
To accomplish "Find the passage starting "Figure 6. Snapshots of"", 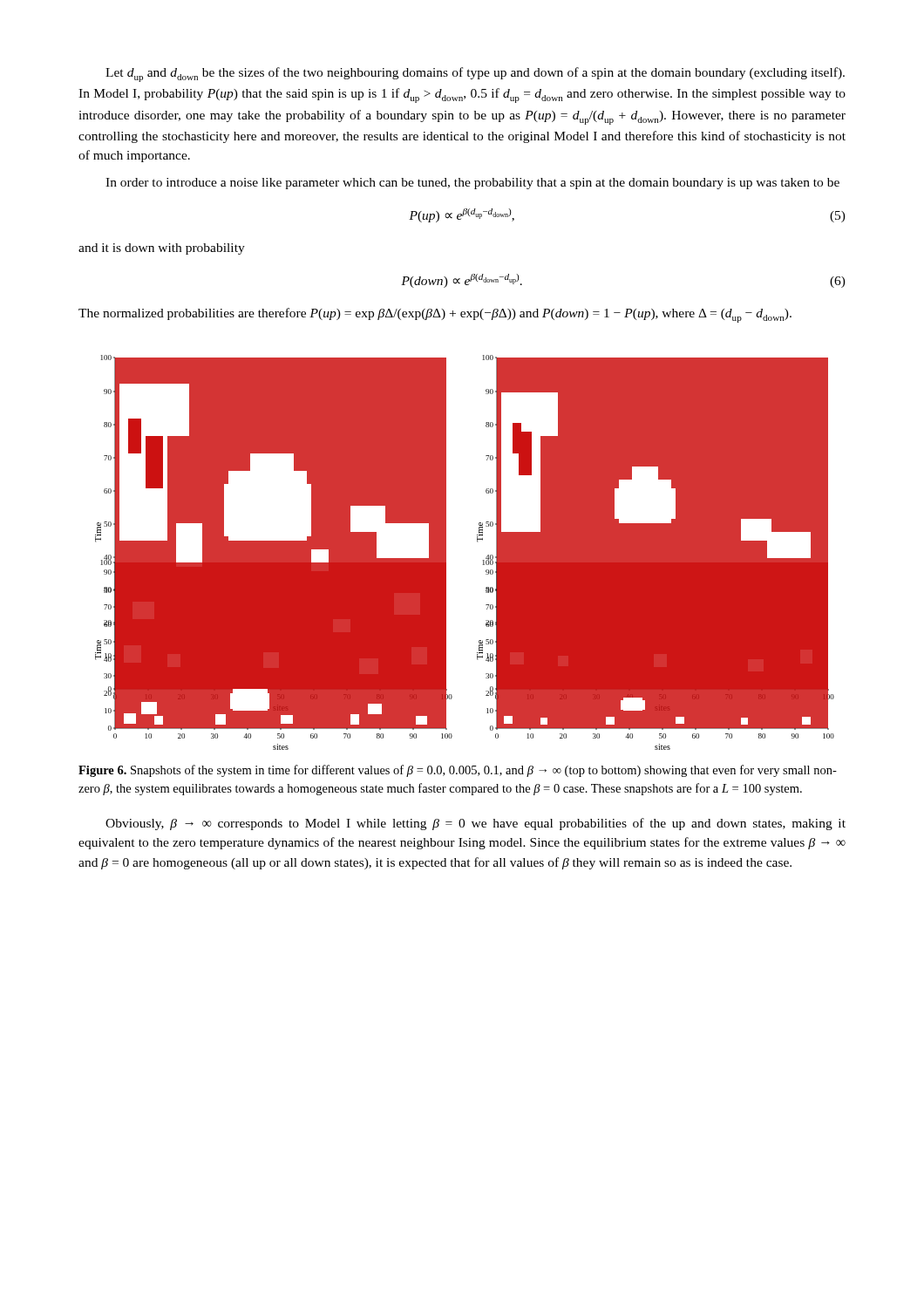I will point(458,779).
